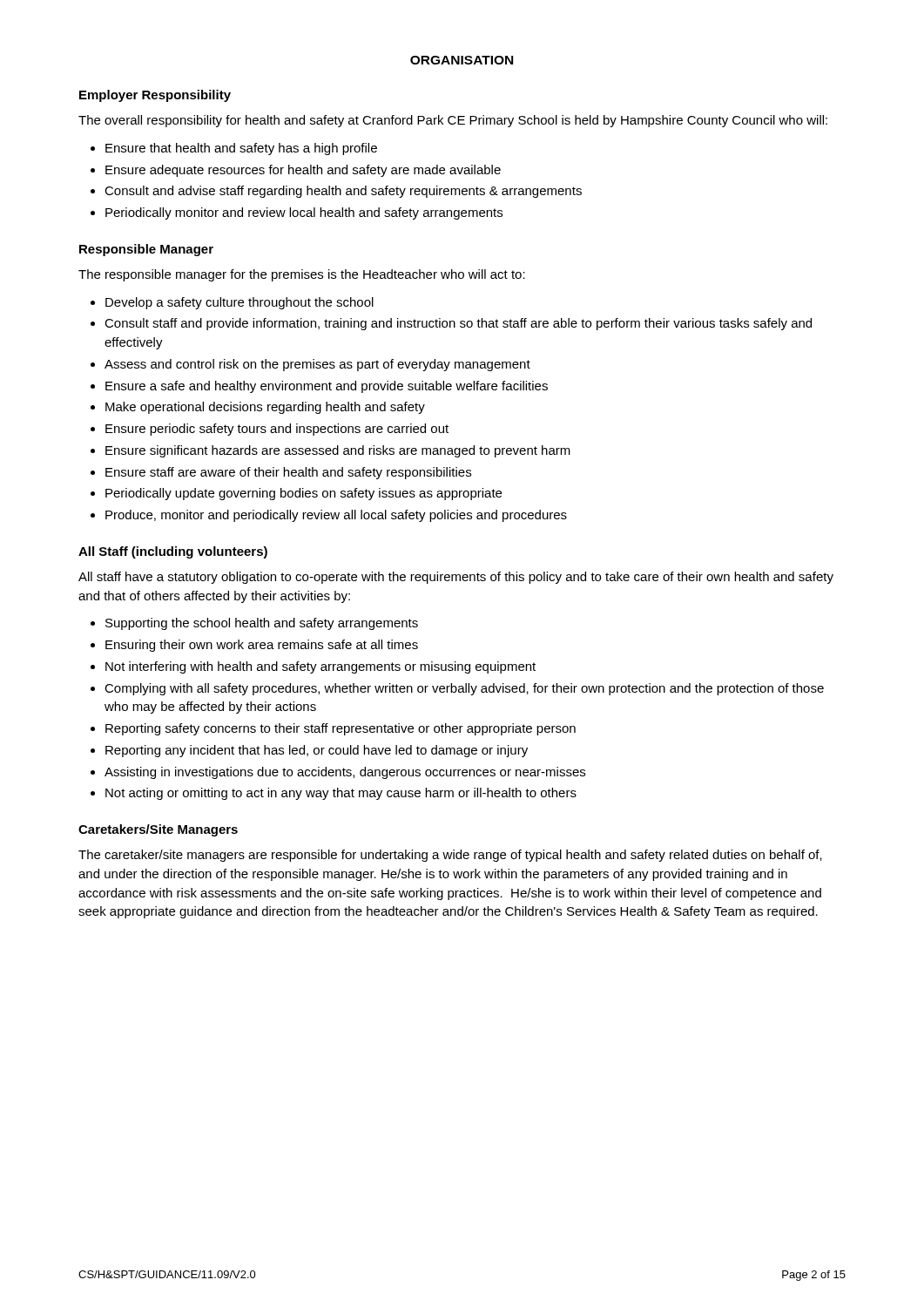Click on the list item containing "Consult and advise staff regarding health"

coord(343,191)
